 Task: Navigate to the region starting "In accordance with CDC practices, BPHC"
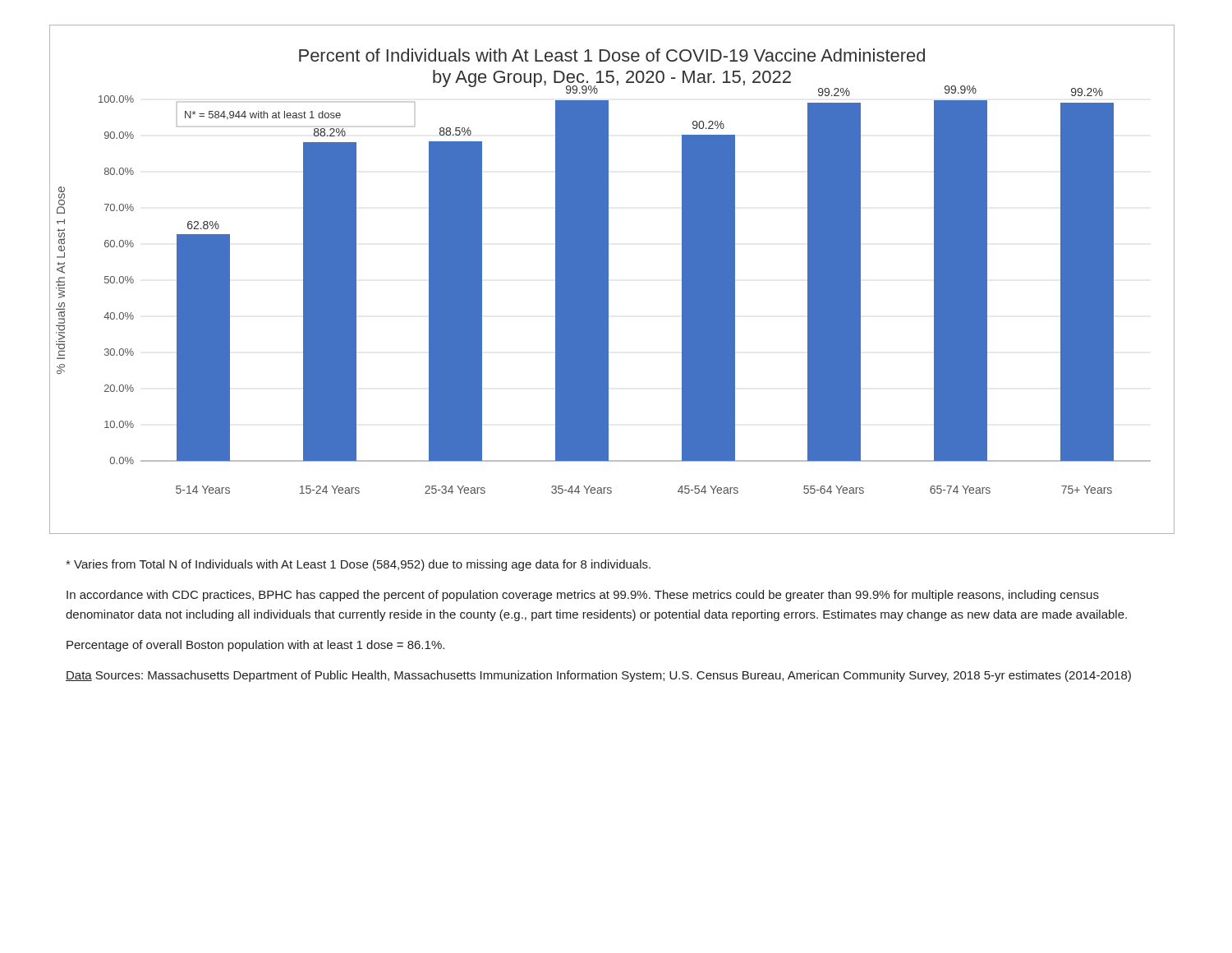pos(616,604)
